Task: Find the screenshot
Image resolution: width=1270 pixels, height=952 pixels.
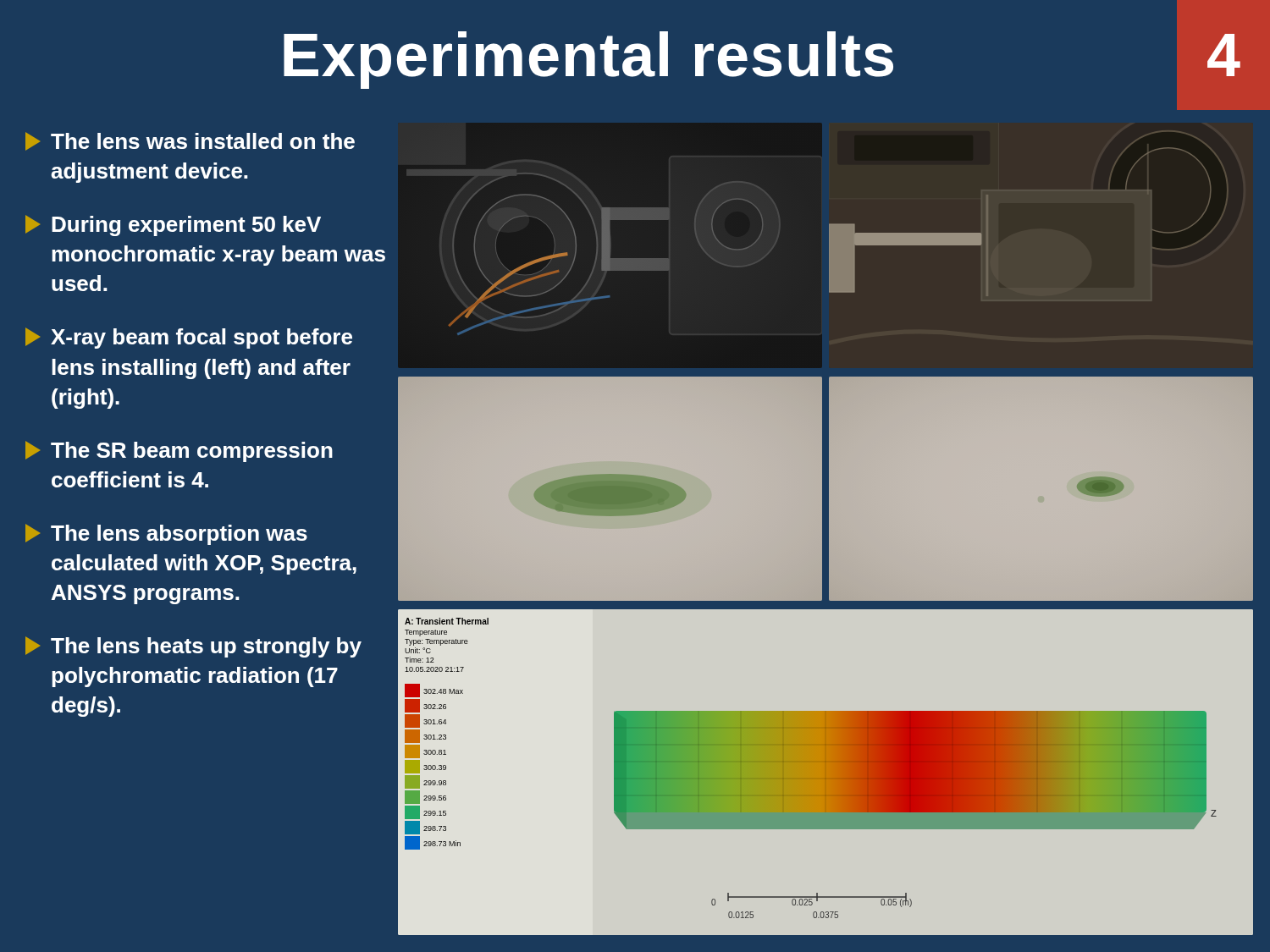Action: pos(826,772)
